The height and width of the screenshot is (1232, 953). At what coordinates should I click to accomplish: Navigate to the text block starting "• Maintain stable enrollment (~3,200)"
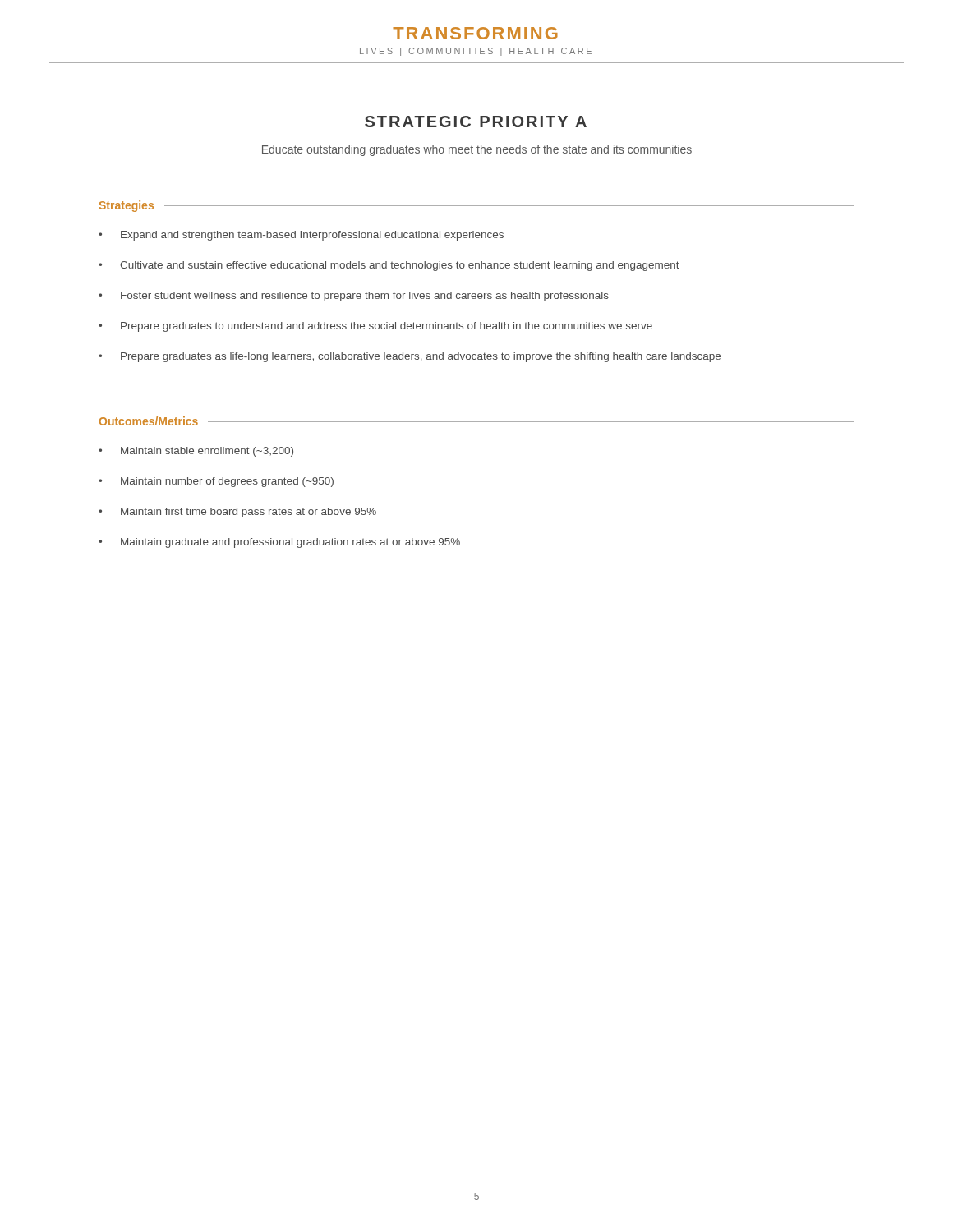point(196,452)
